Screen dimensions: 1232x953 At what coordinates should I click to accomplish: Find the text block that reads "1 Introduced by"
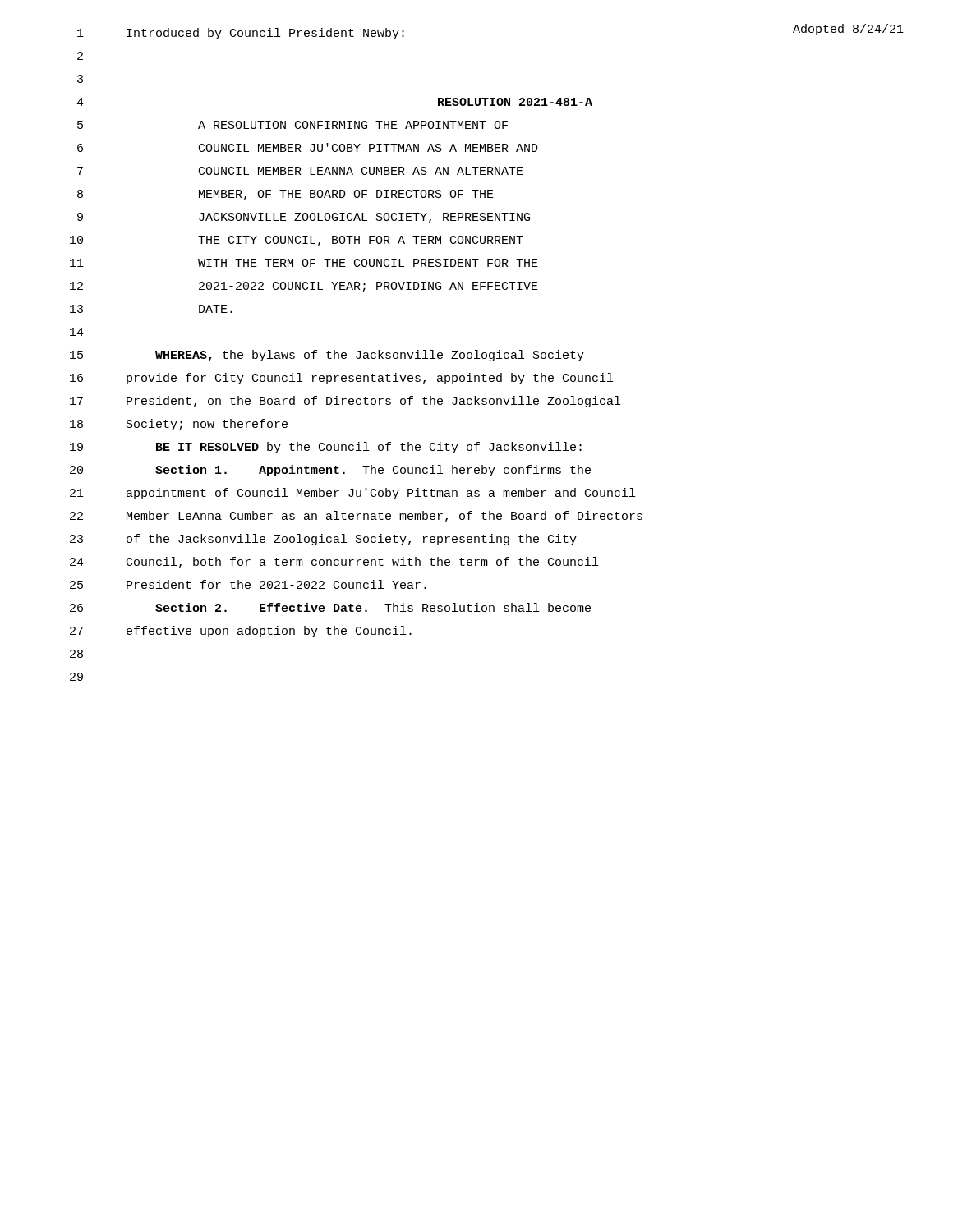coord(262,36)
